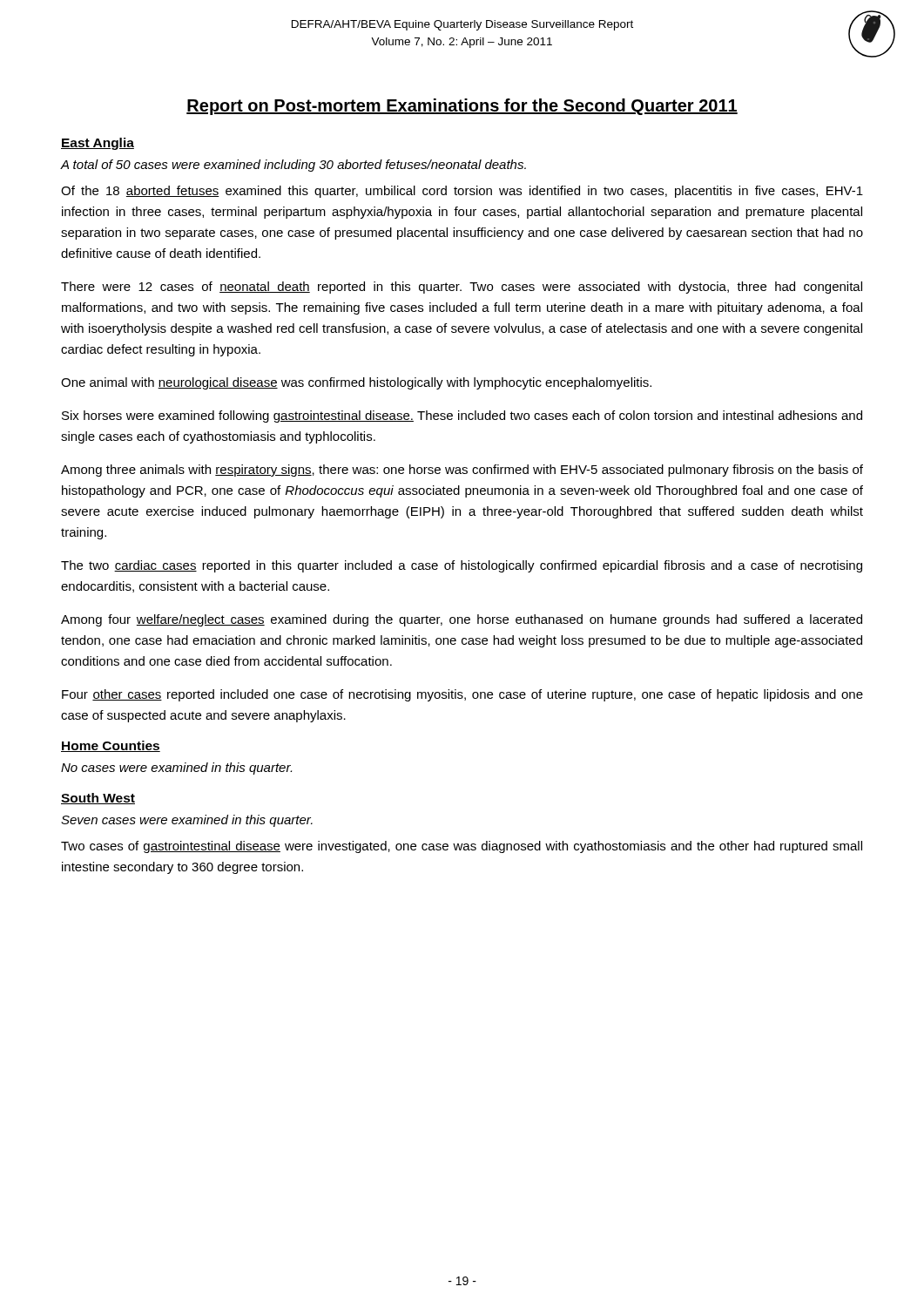Click on the text block starting "A total of 50 cases were examined"

click(294, 164)
